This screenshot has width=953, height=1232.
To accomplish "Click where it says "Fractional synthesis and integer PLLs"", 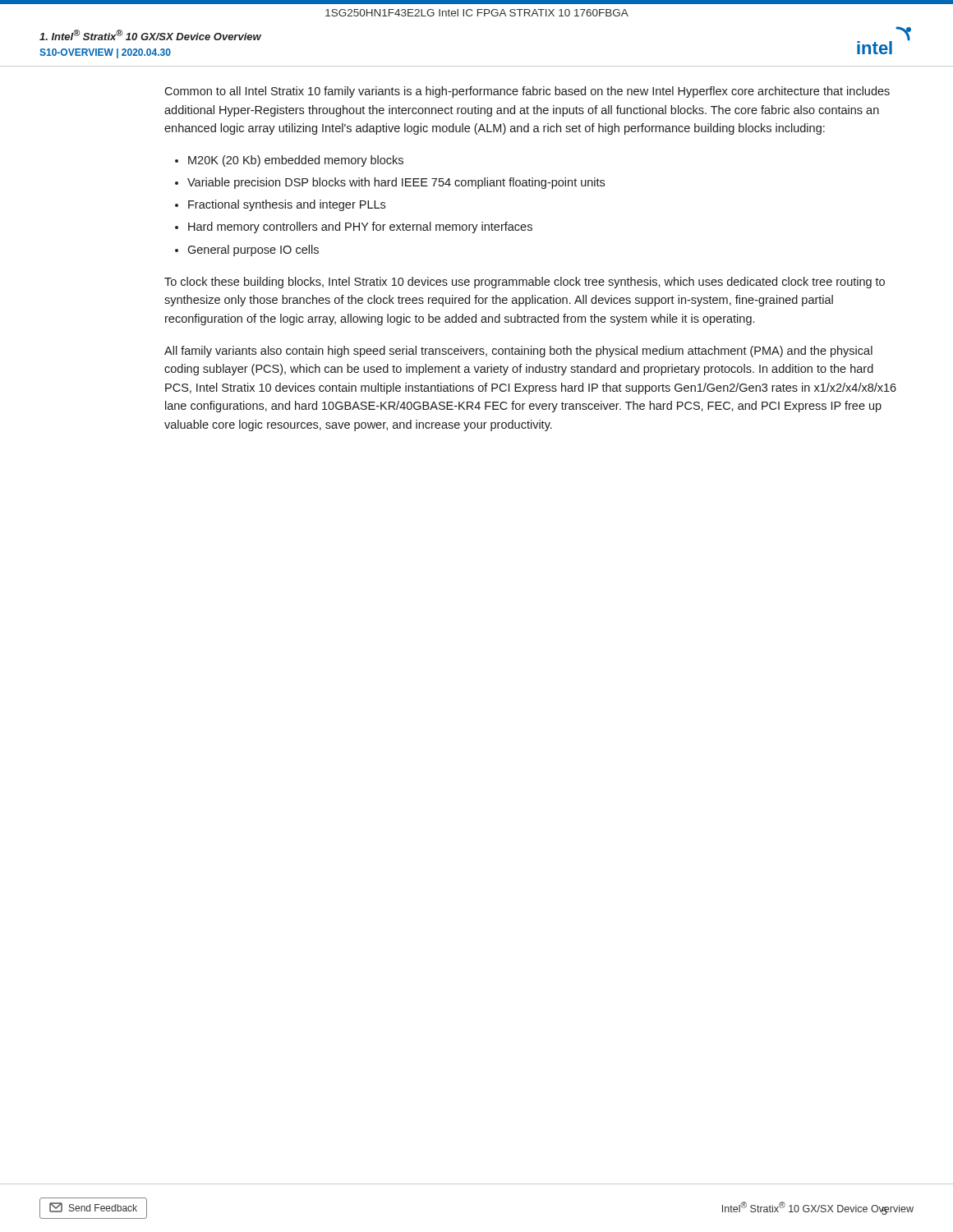I will pos(287,205).
